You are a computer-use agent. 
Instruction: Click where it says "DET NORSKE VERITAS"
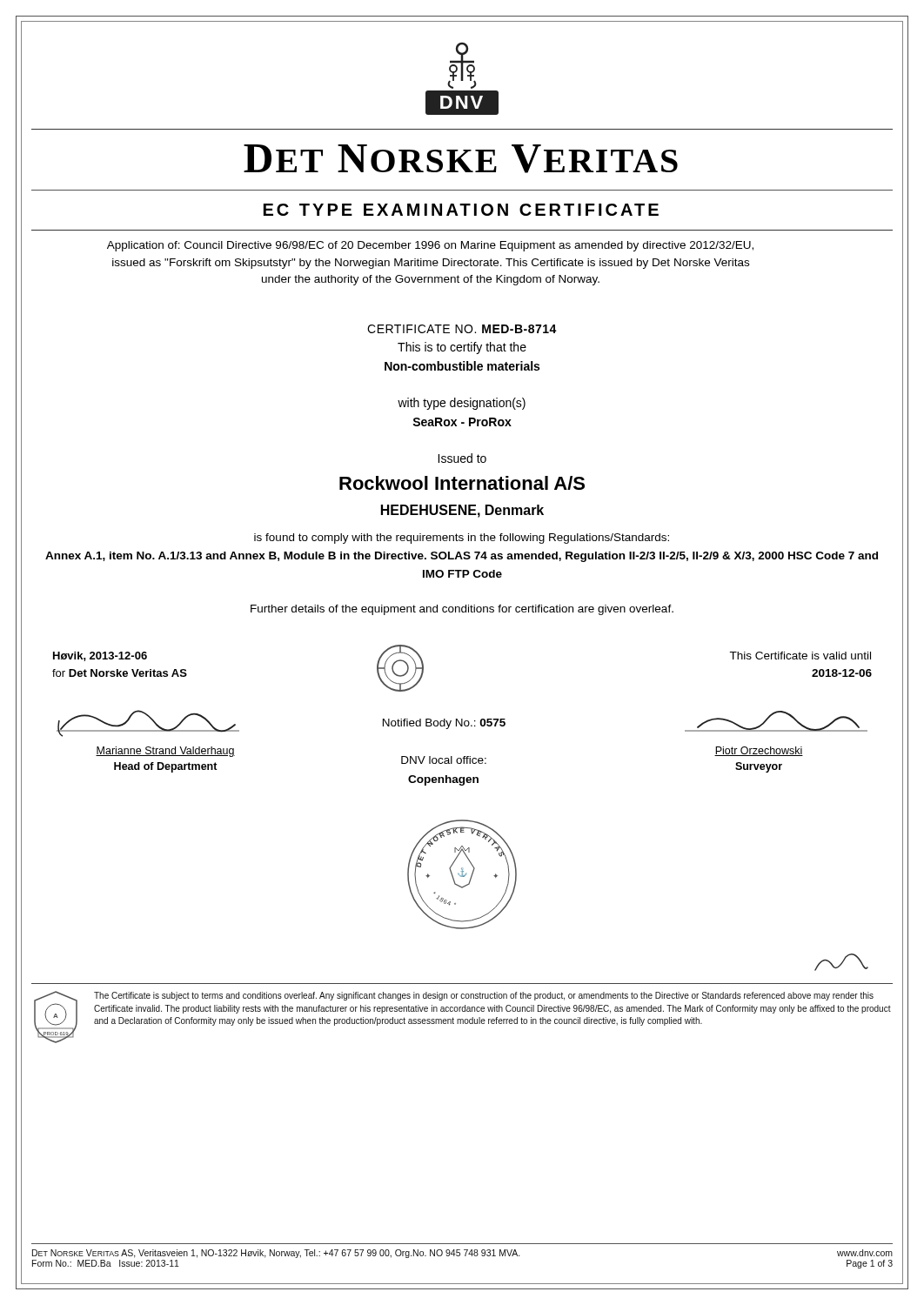462,158
